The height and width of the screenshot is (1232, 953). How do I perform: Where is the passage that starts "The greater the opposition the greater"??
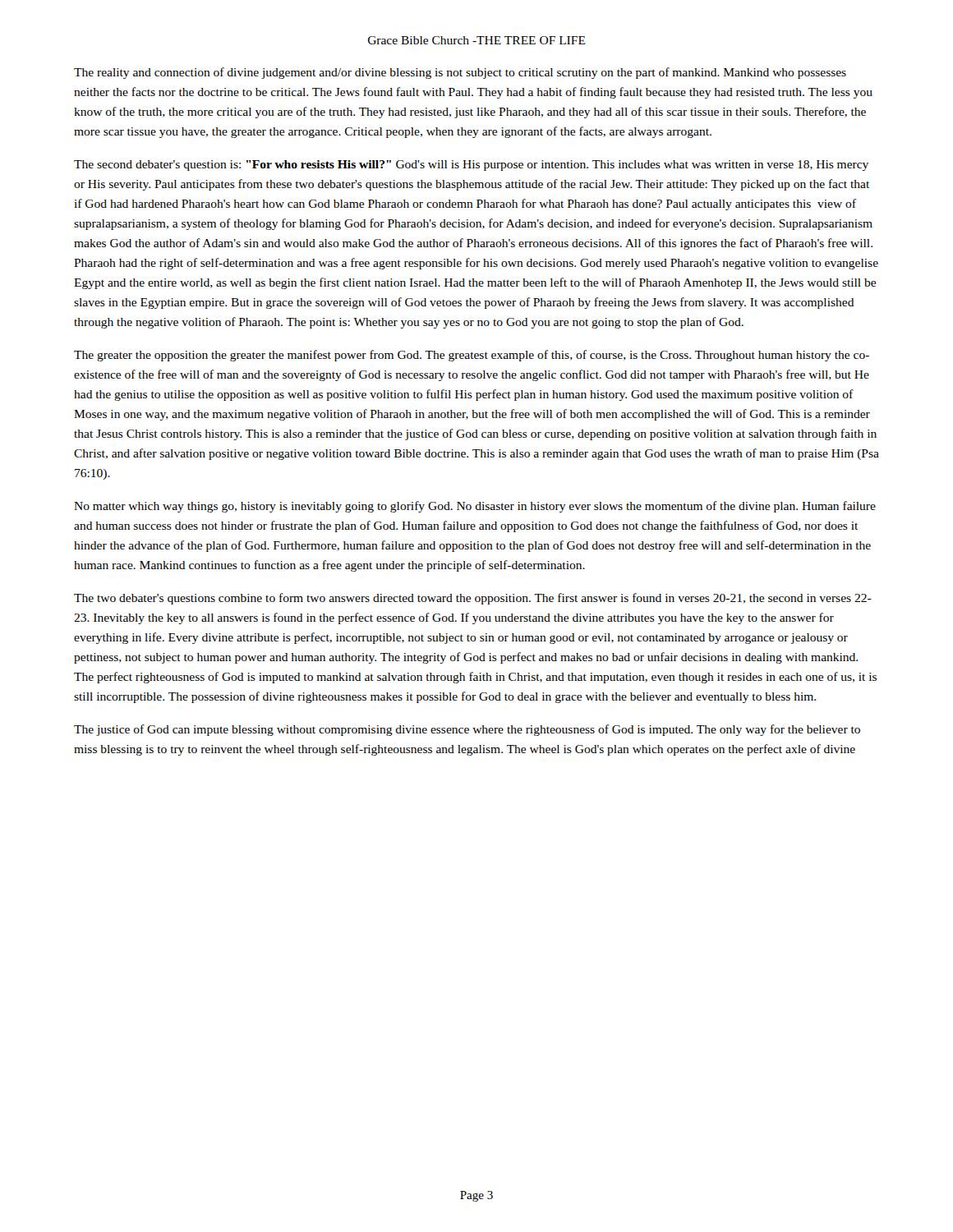[x=476, y=414]
